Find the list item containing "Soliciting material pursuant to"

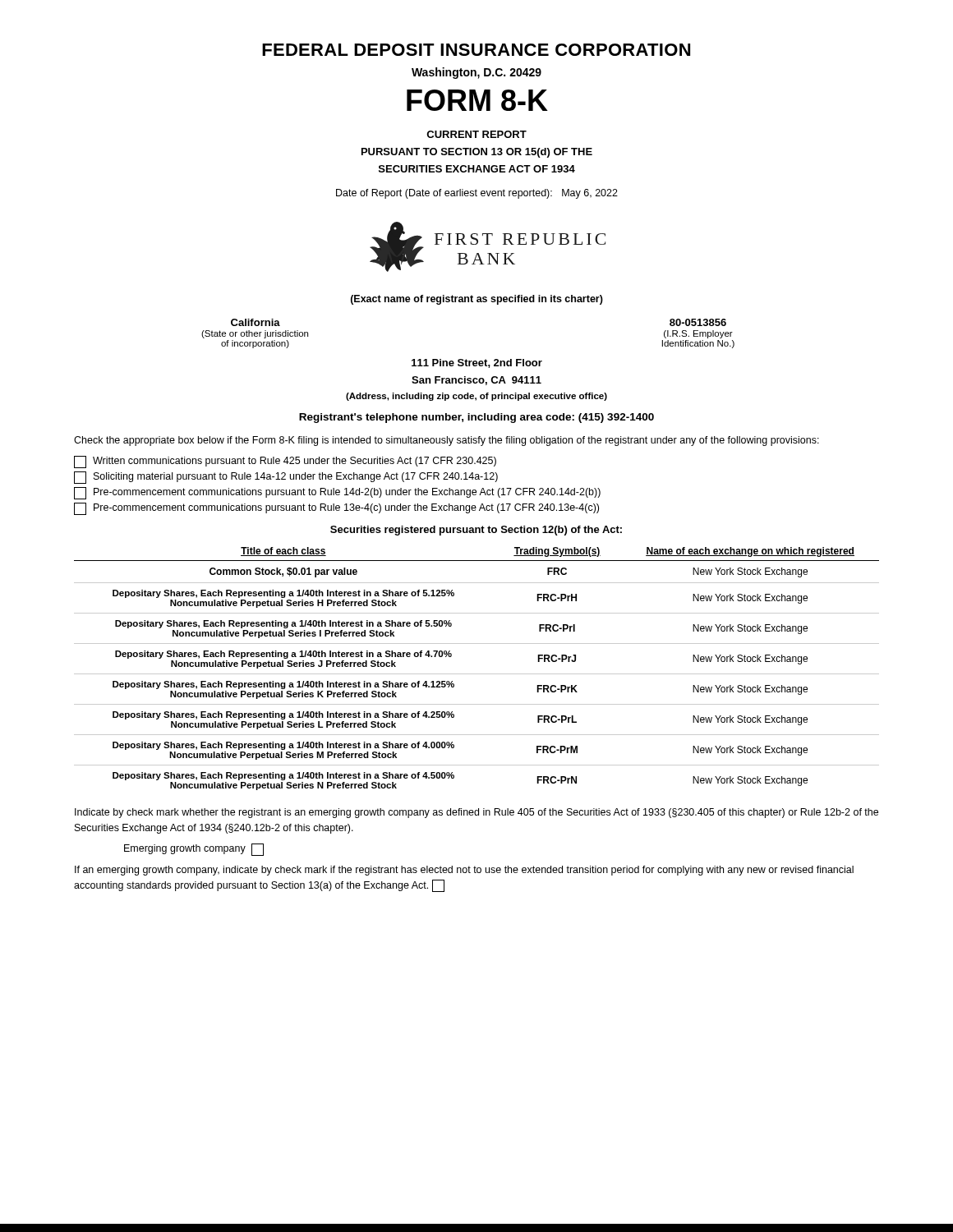coord(286,477)
